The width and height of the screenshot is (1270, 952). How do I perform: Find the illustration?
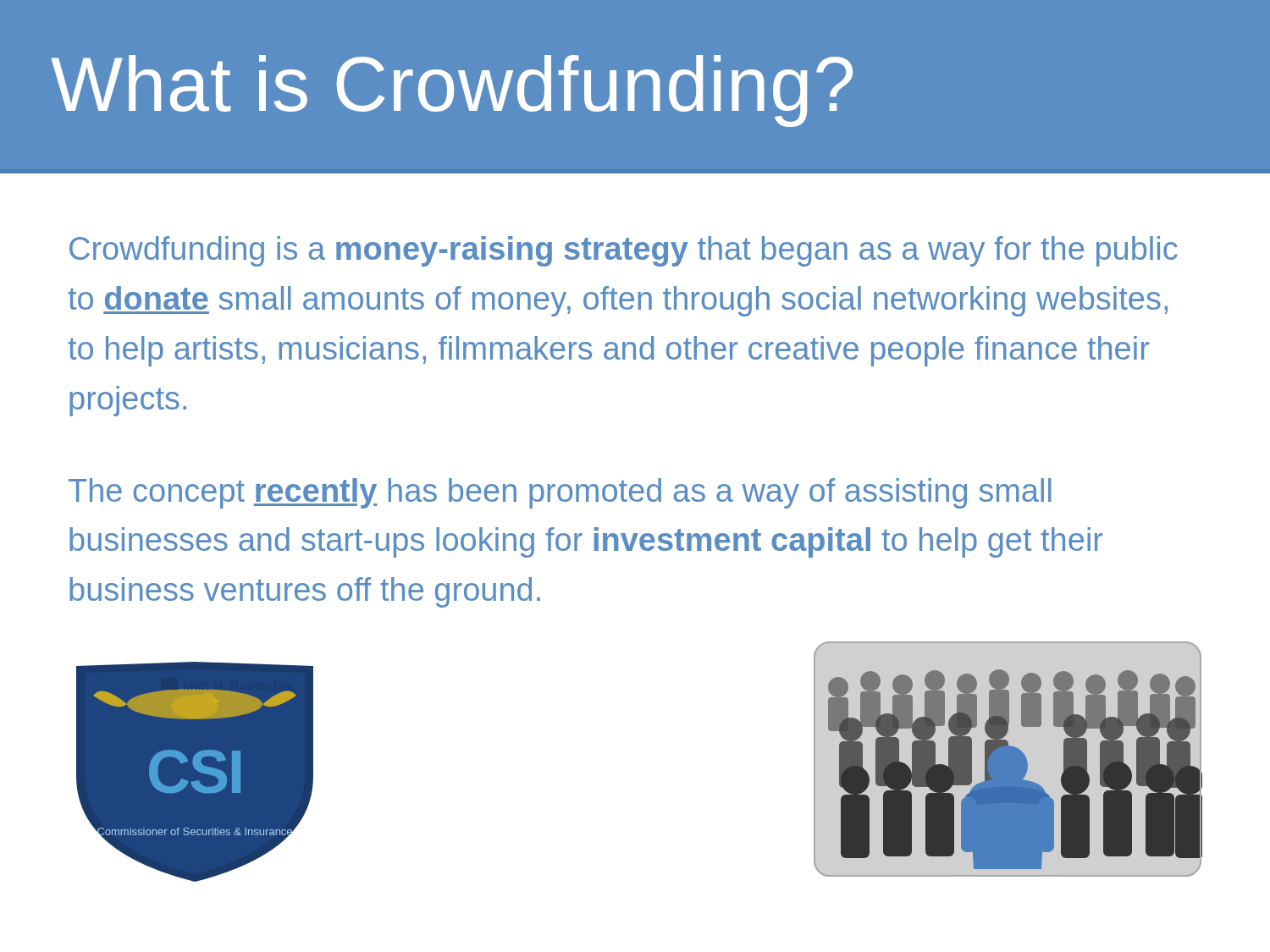pyautogui.click(x=1008, y=759)
